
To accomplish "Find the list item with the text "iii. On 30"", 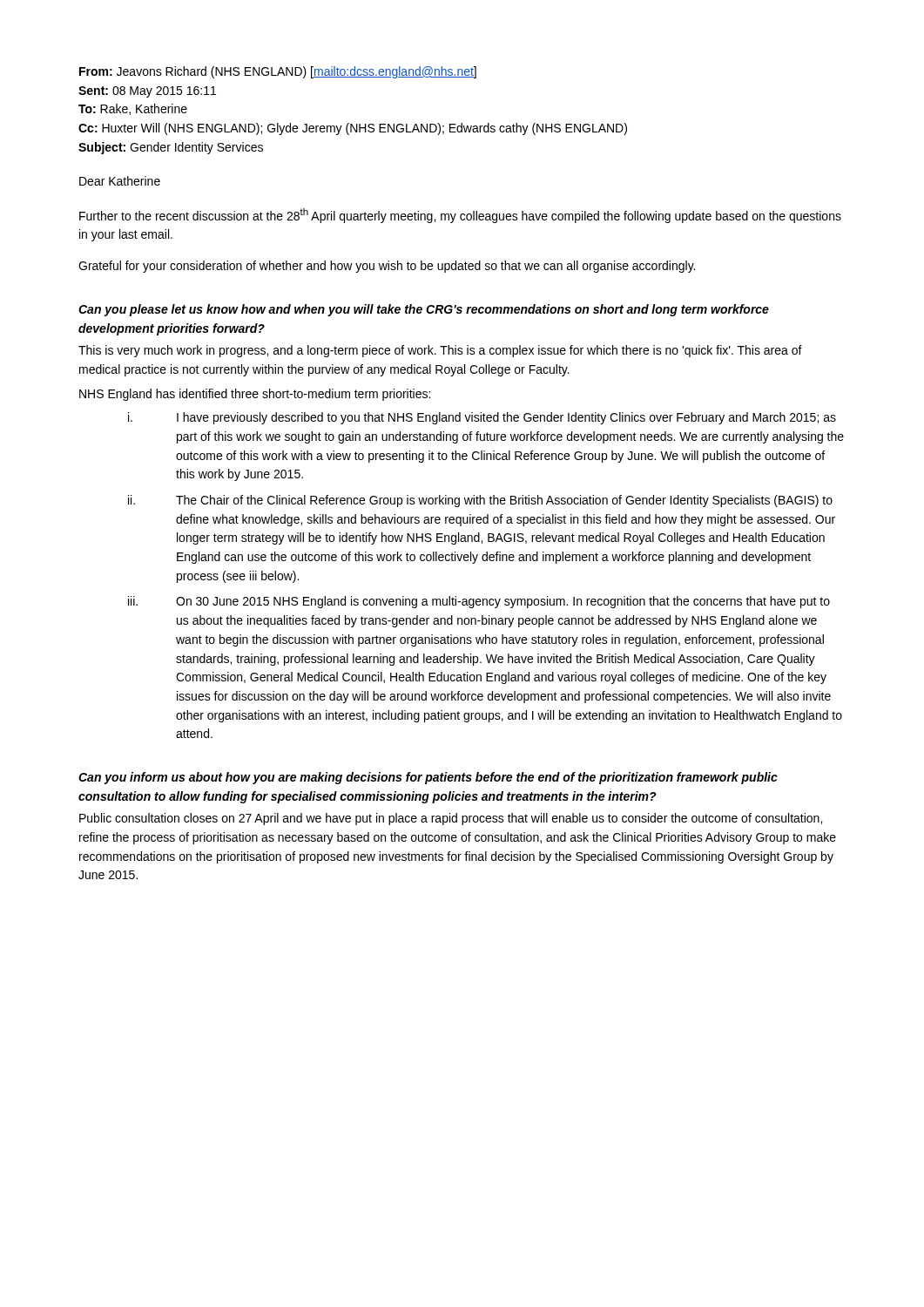I will [462, 668].
